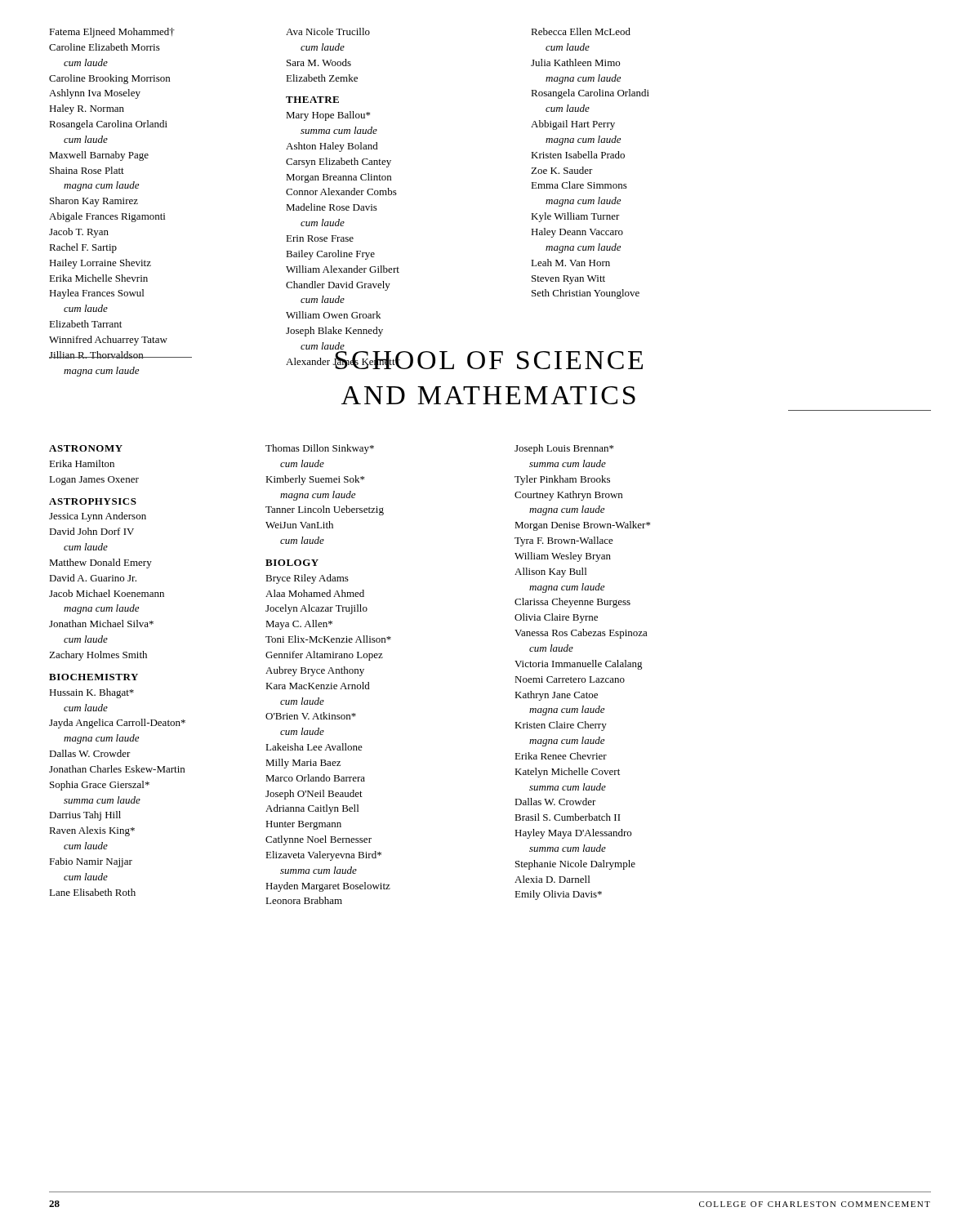Click on the list item containing "Erika Hamilton Logan James Oxener"
Viewport: 980px width, 1225px height.
point(139,472)
